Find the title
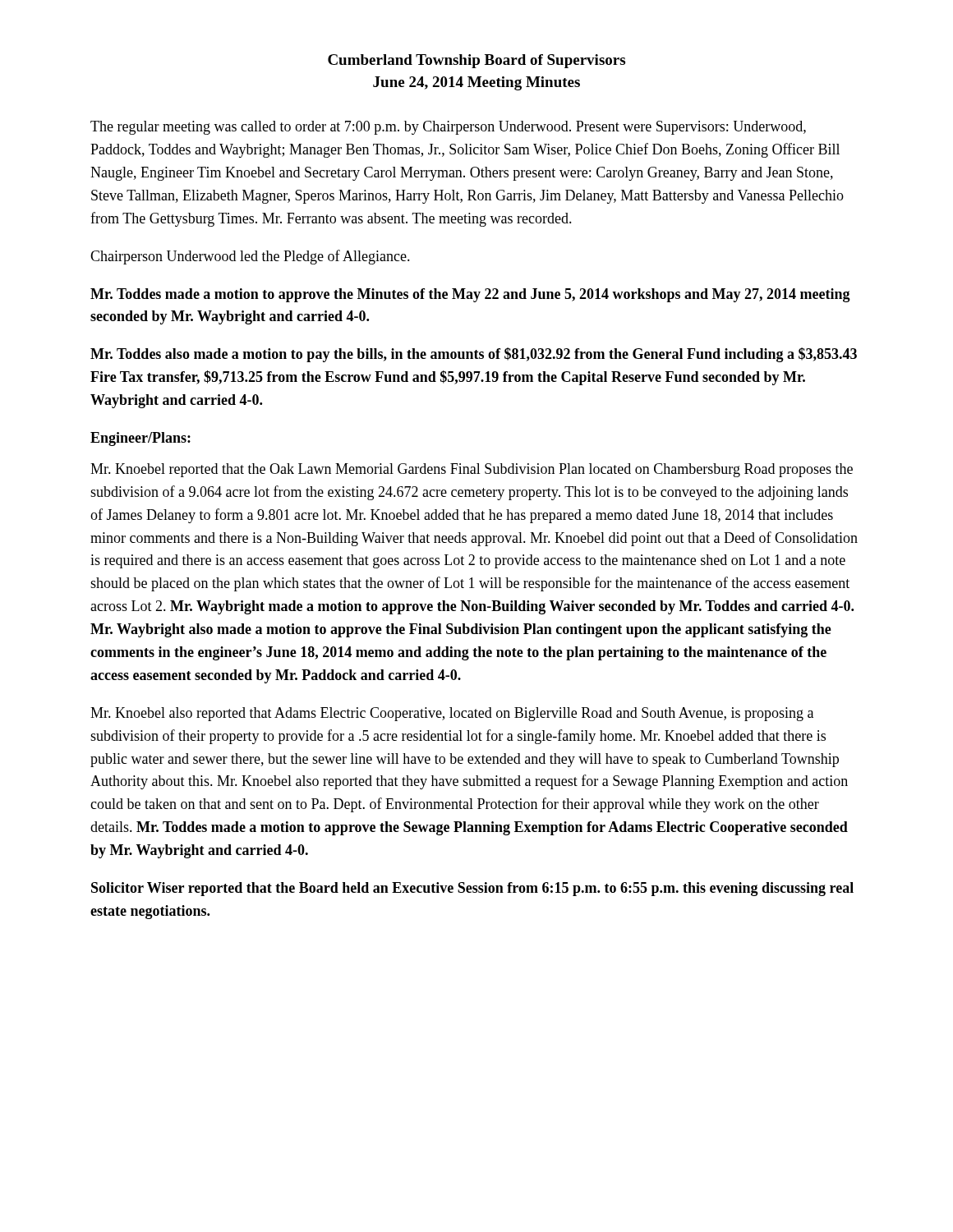This screenshot has height=1232, width=953. pyautogui.click(x=476, y=71)
